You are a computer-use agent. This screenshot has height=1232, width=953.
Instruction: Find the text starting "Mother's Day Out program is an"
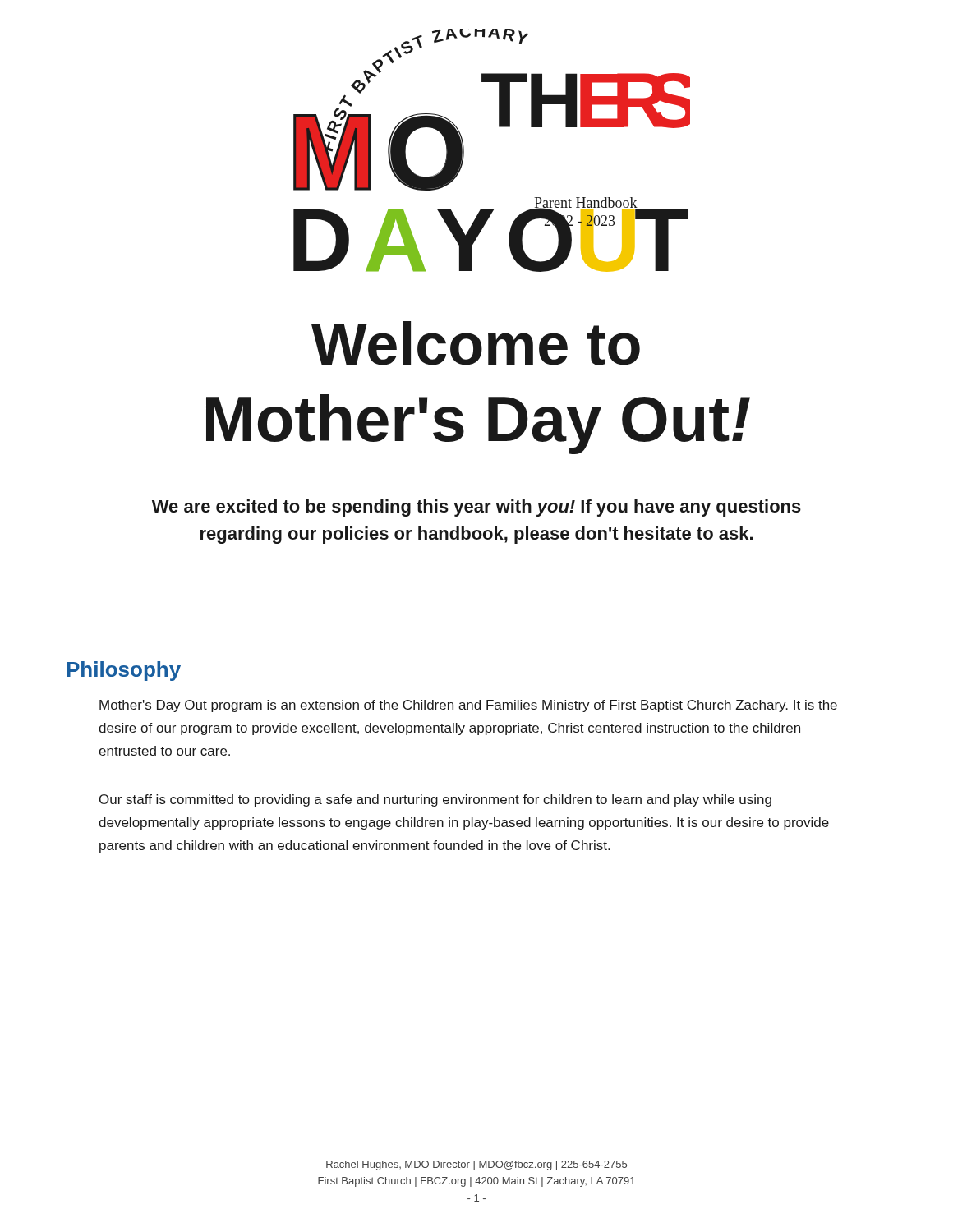(468, 728)
